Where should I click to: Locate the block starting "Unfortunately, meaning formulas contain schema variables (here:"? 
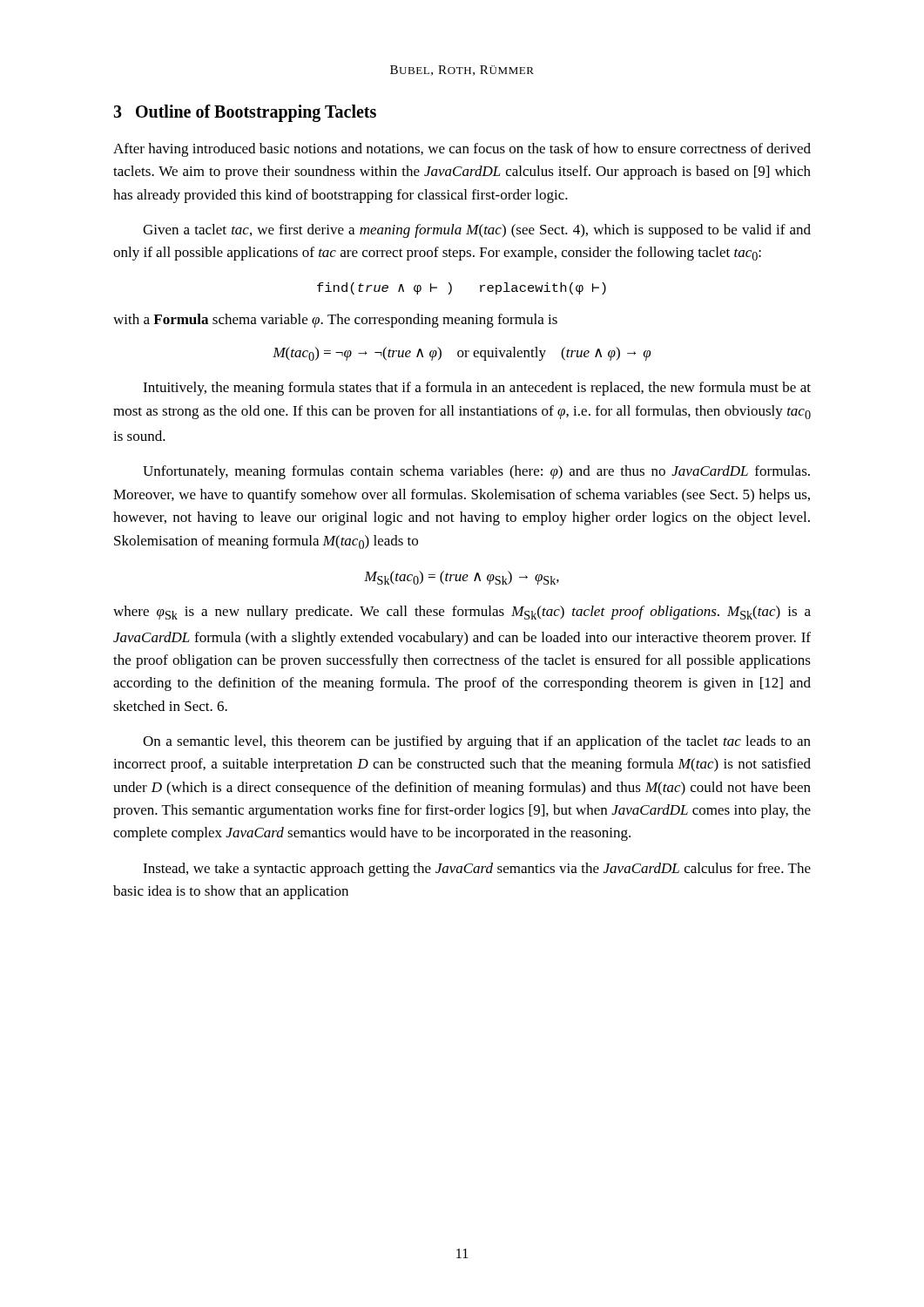(x=462, y=508)
